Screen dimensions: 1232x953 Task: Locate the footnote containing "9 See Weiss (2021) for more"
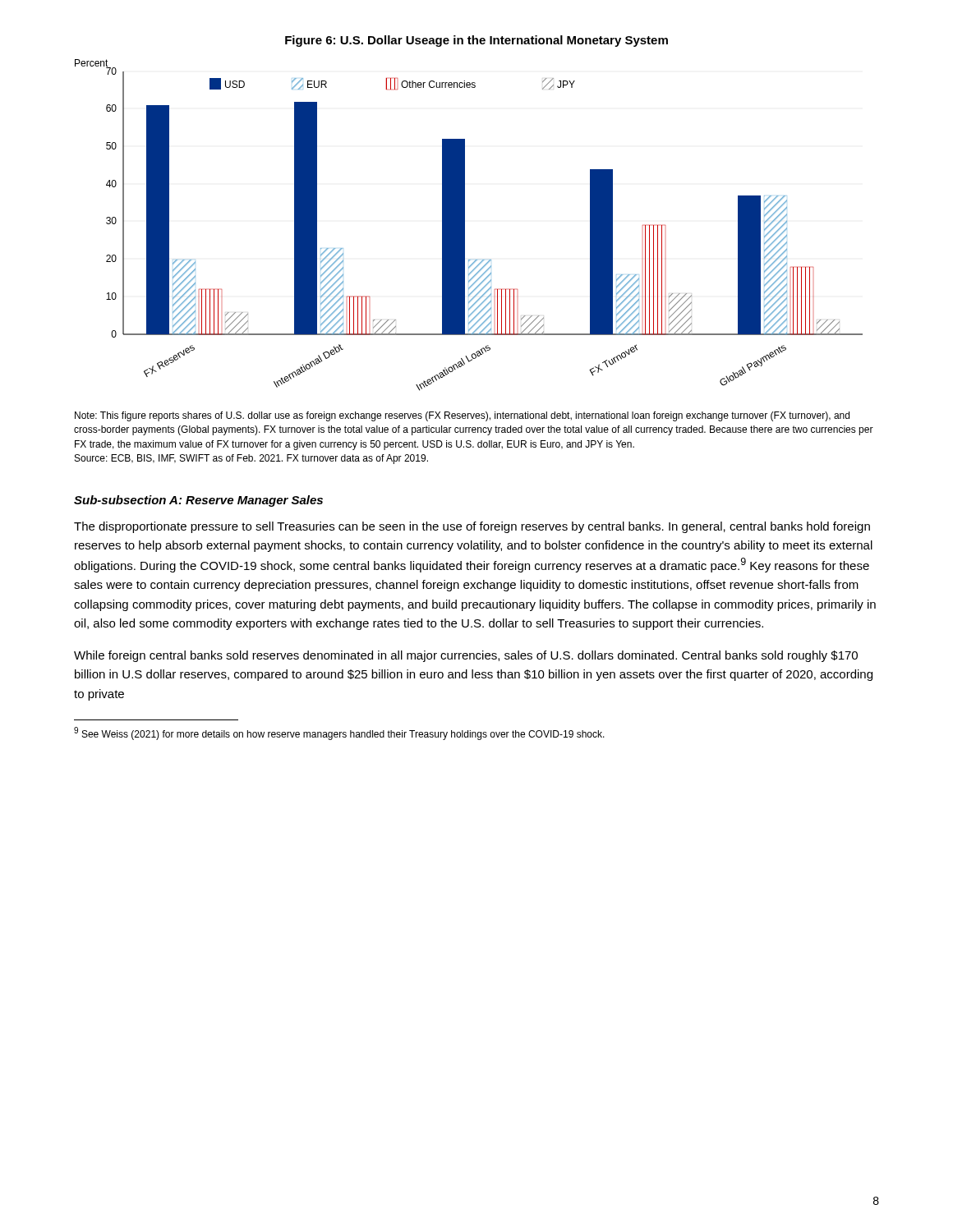click(x=339, y=733)
